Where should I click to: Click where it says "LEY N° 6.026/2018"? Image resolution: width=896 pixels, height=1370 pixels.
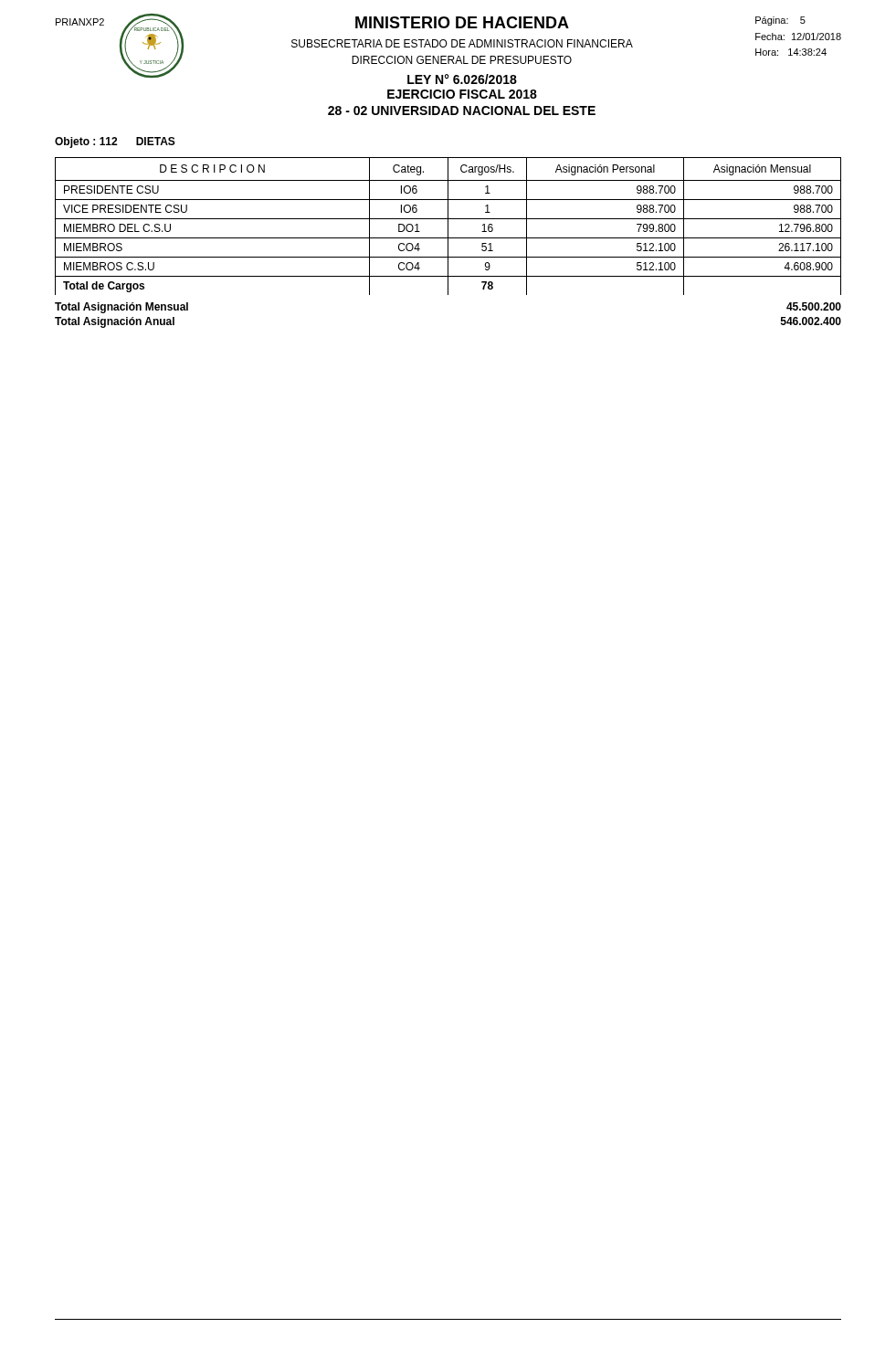(462, 80)
